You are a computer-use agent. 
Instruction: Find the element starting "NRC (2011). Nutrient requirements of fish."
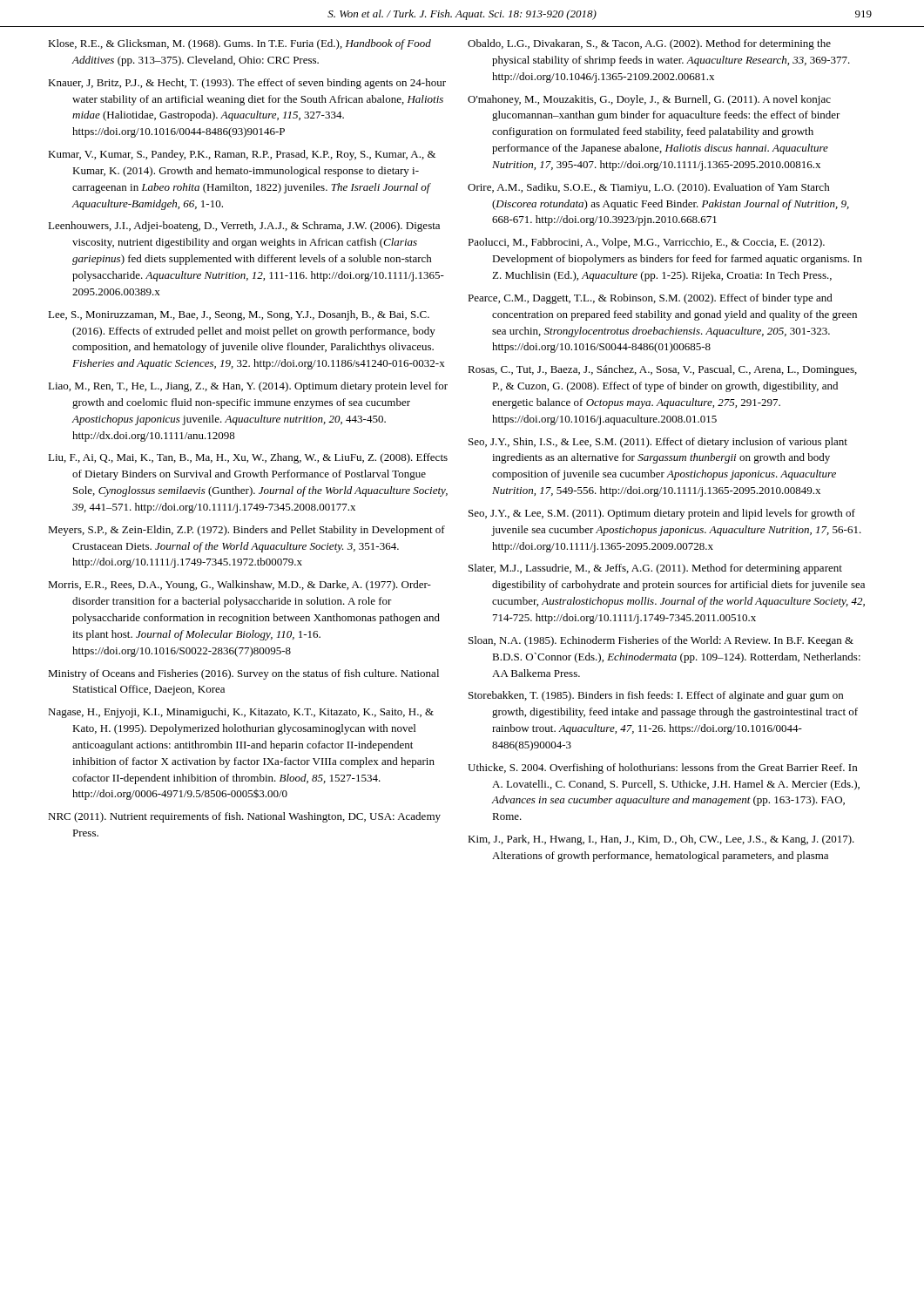(244, 824)
